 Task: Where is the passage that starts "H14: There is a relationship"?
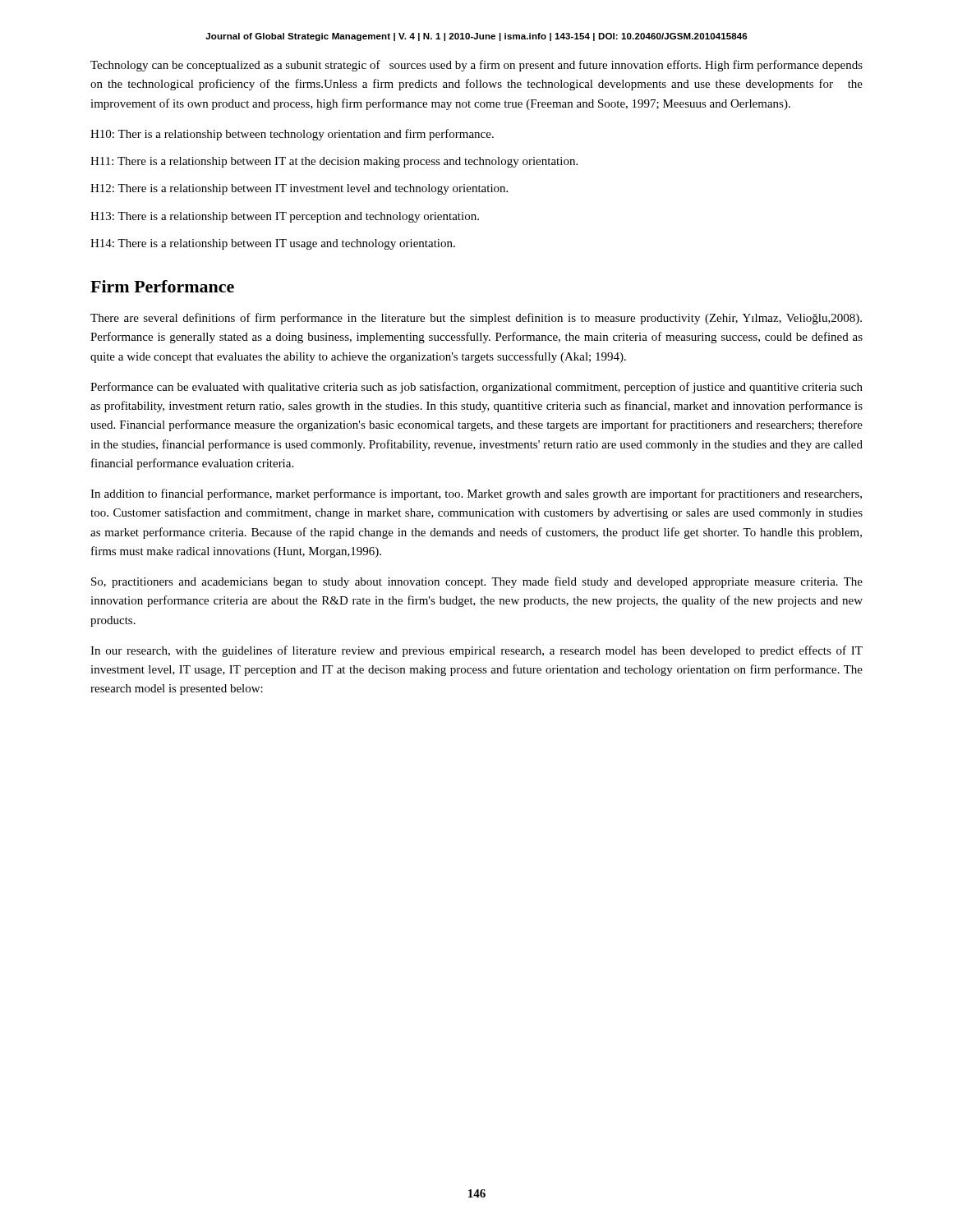point(273,243)
